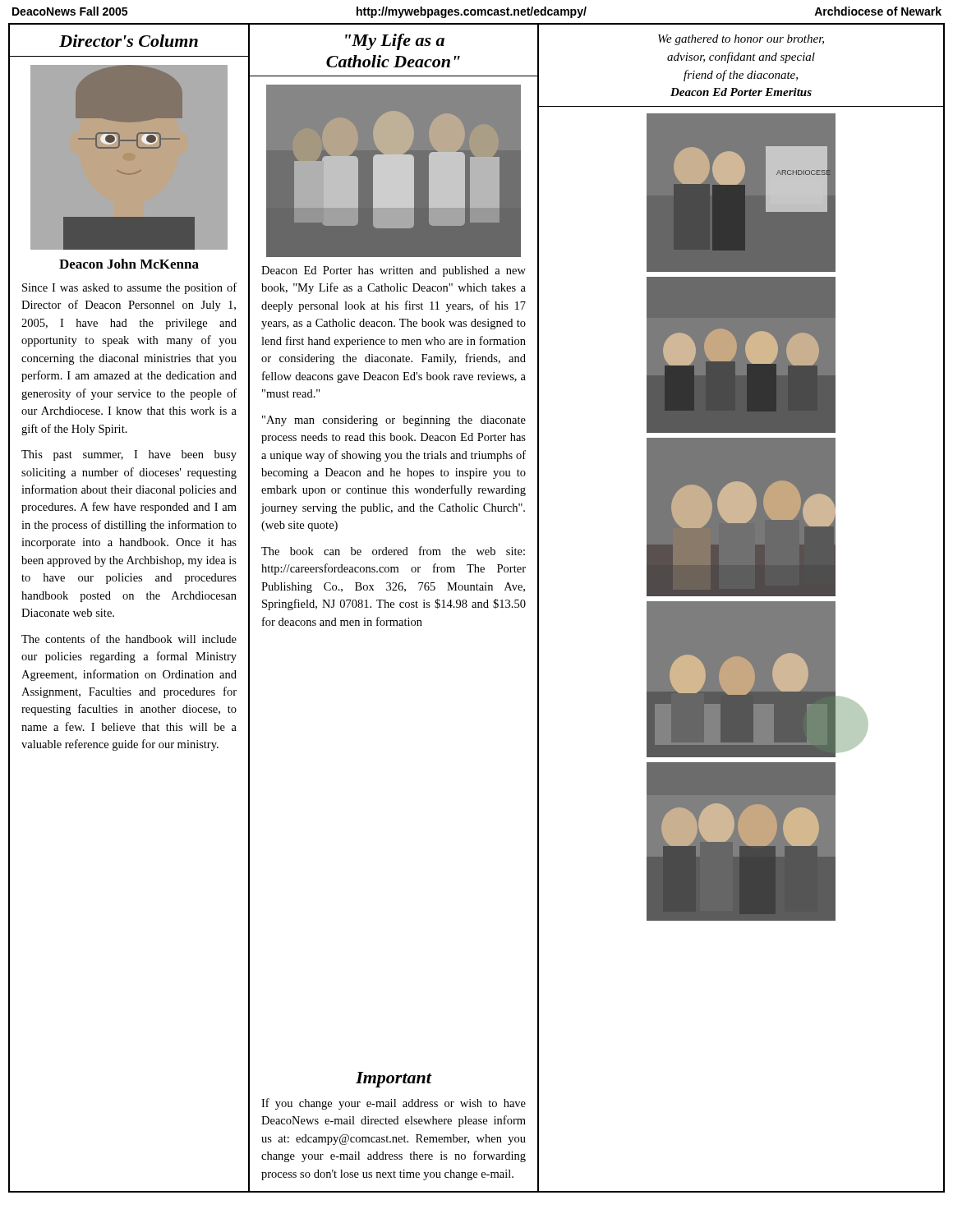Point to the block beginning "The book can be"
Screen dimensions: 1232x953
[x=393, y=587]
